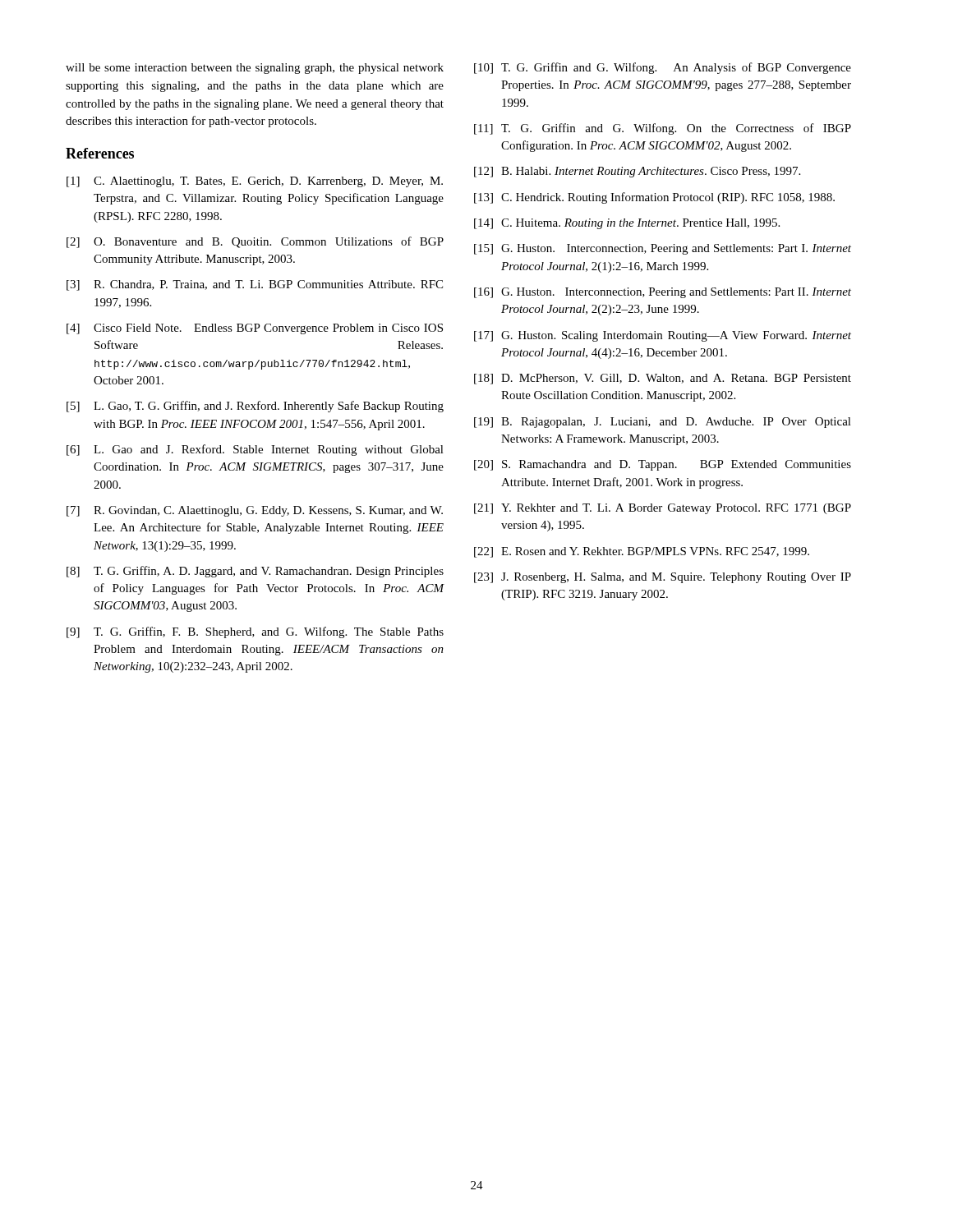This screenshot has height=1232, width=953.
Task: Locate the block of text that opens with "will be some interaction between the signaling"
Action: tap(255, 95)
